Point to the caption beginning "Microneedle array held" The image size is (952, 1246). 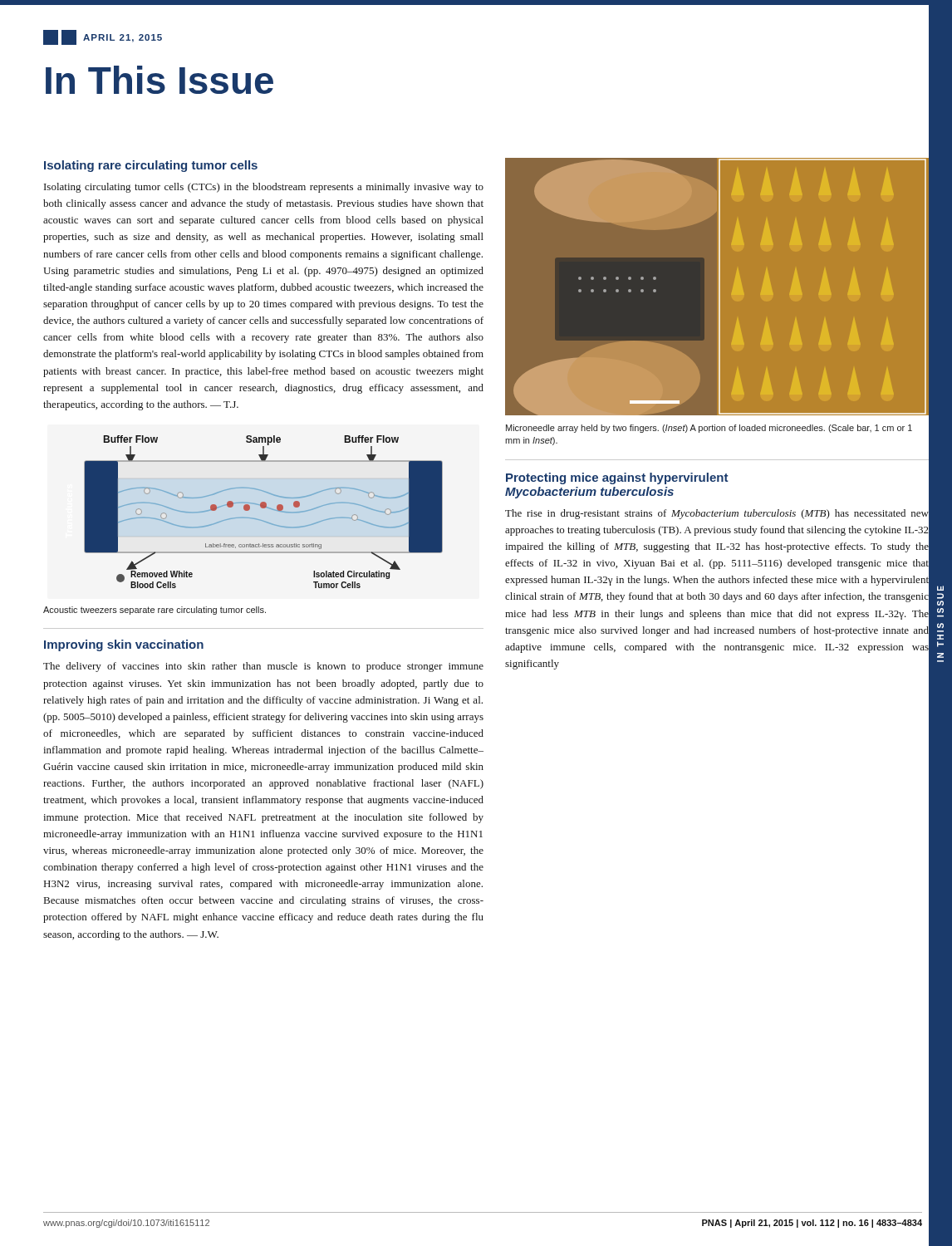click(709, 434)
